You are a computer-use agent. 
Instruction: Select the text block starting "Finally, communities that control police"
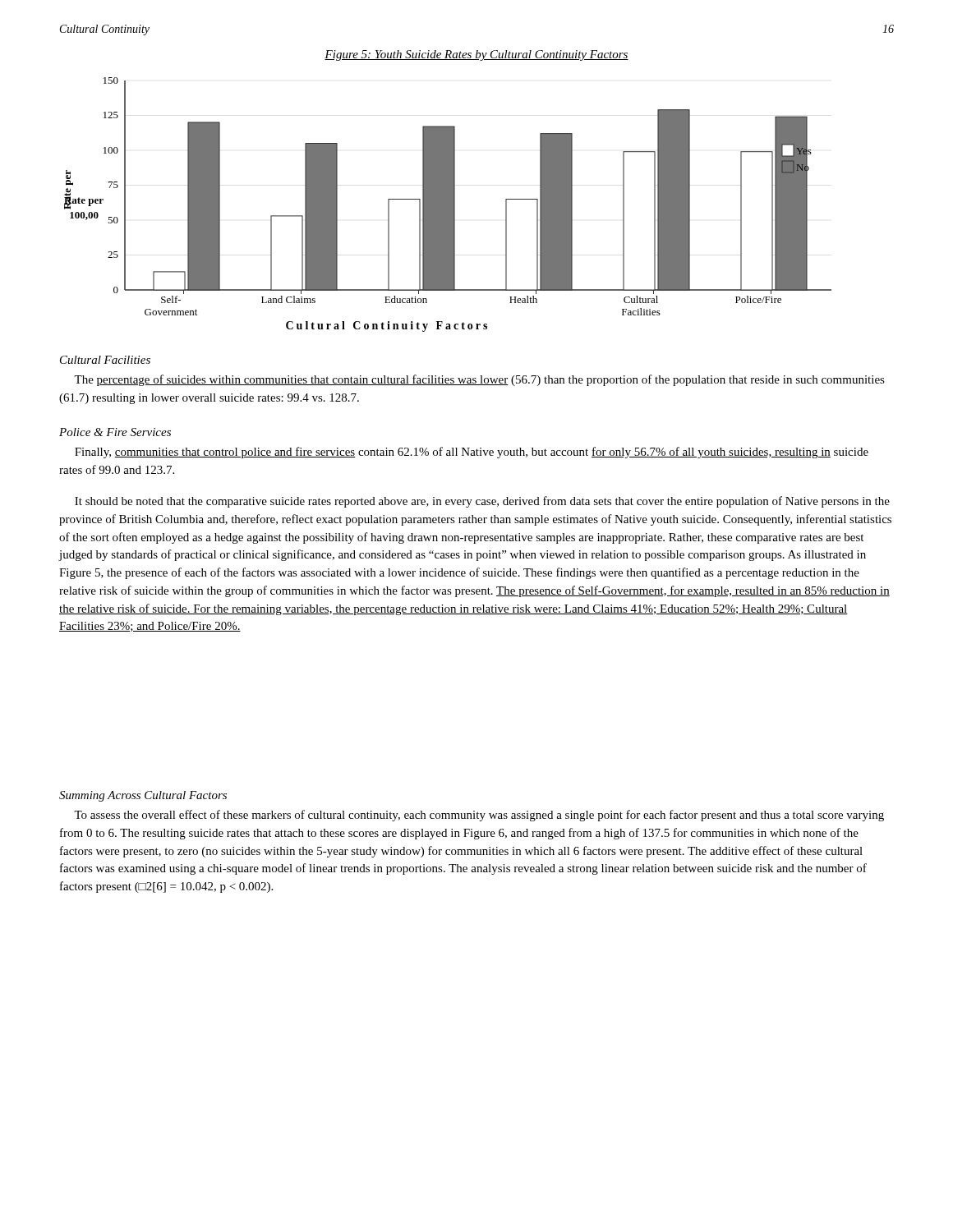coord(464,461)
